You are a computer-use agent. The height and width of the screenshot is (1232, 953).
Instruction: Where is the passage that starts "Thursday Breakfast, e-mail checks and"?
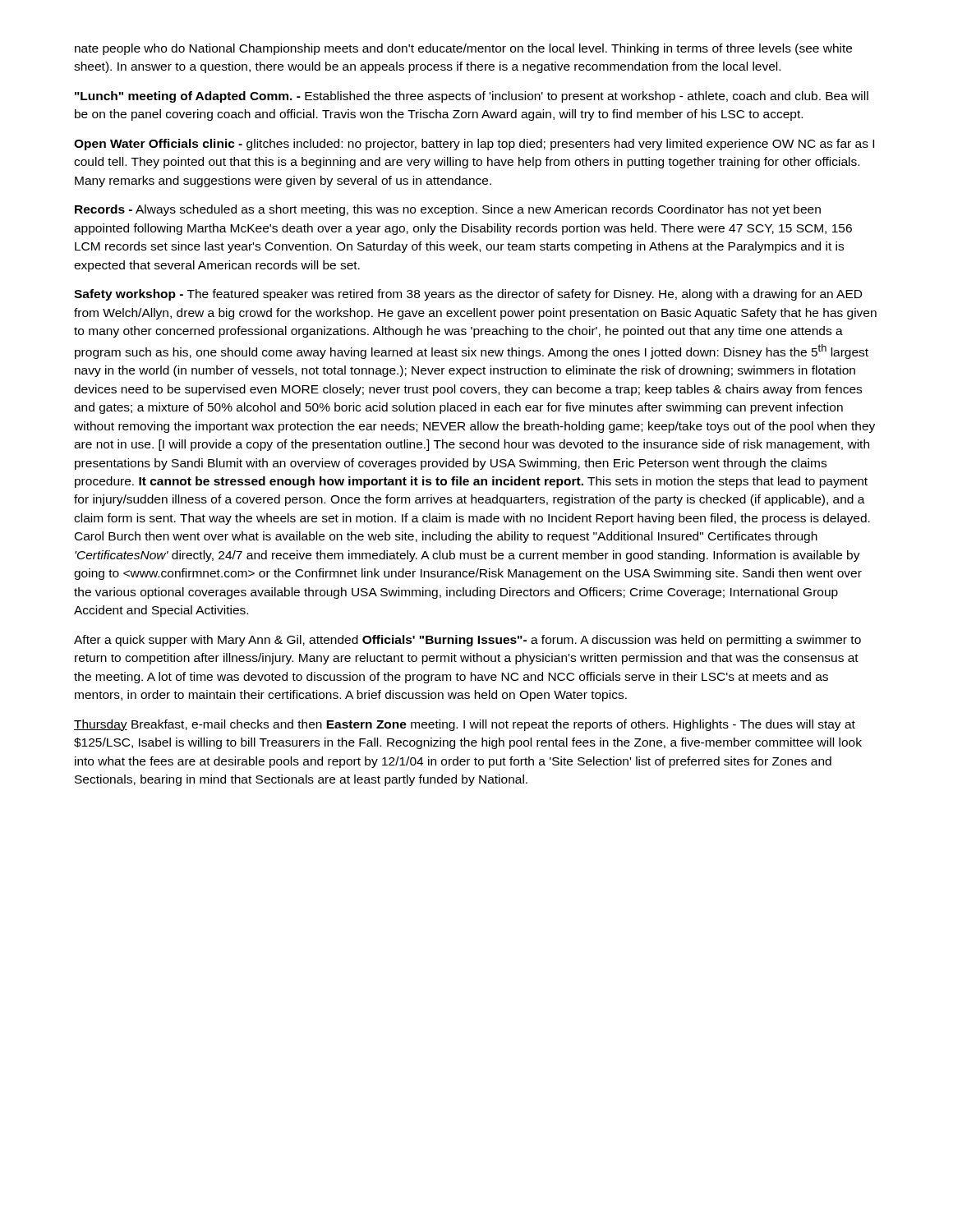476,752
